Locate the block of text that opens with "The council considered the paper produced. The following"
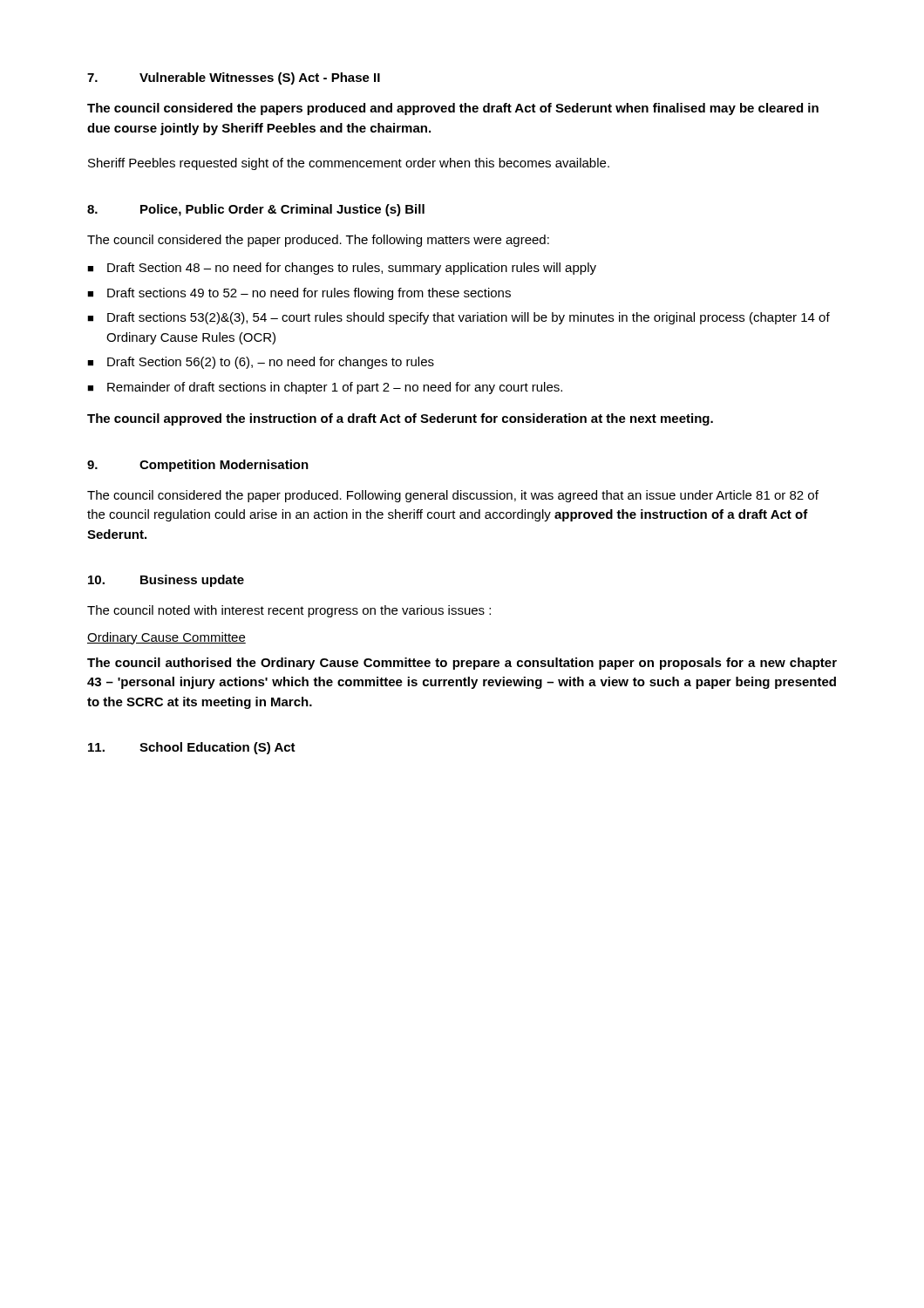The image size is (924, 1308). (319, 239)
